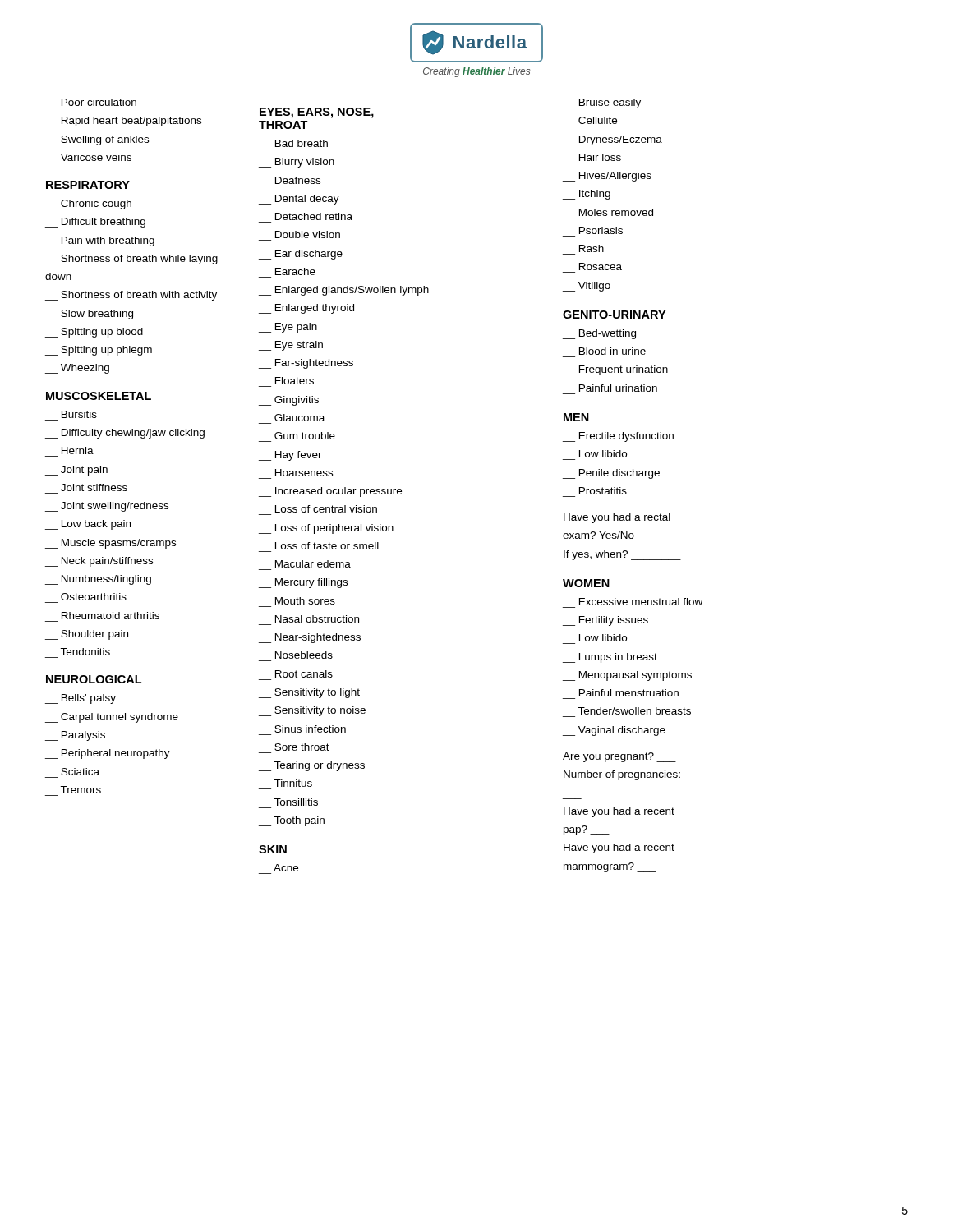Click on the element starting "Erectile dysfunction"
Screen dimensions: 1232x953
click(626, 436)
